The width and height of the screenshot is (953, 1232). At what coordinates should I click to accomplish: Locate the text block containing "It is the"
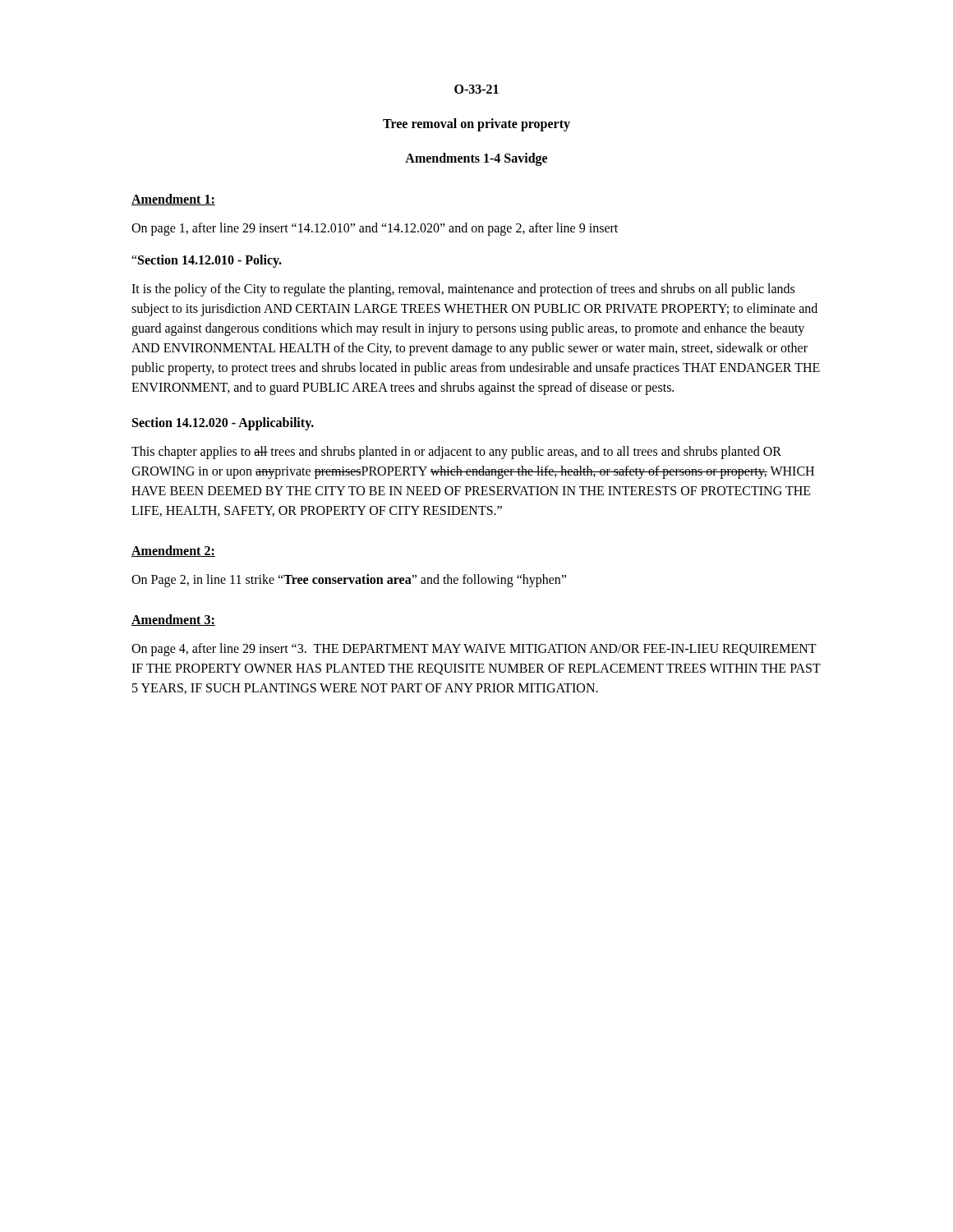point(476,338)
